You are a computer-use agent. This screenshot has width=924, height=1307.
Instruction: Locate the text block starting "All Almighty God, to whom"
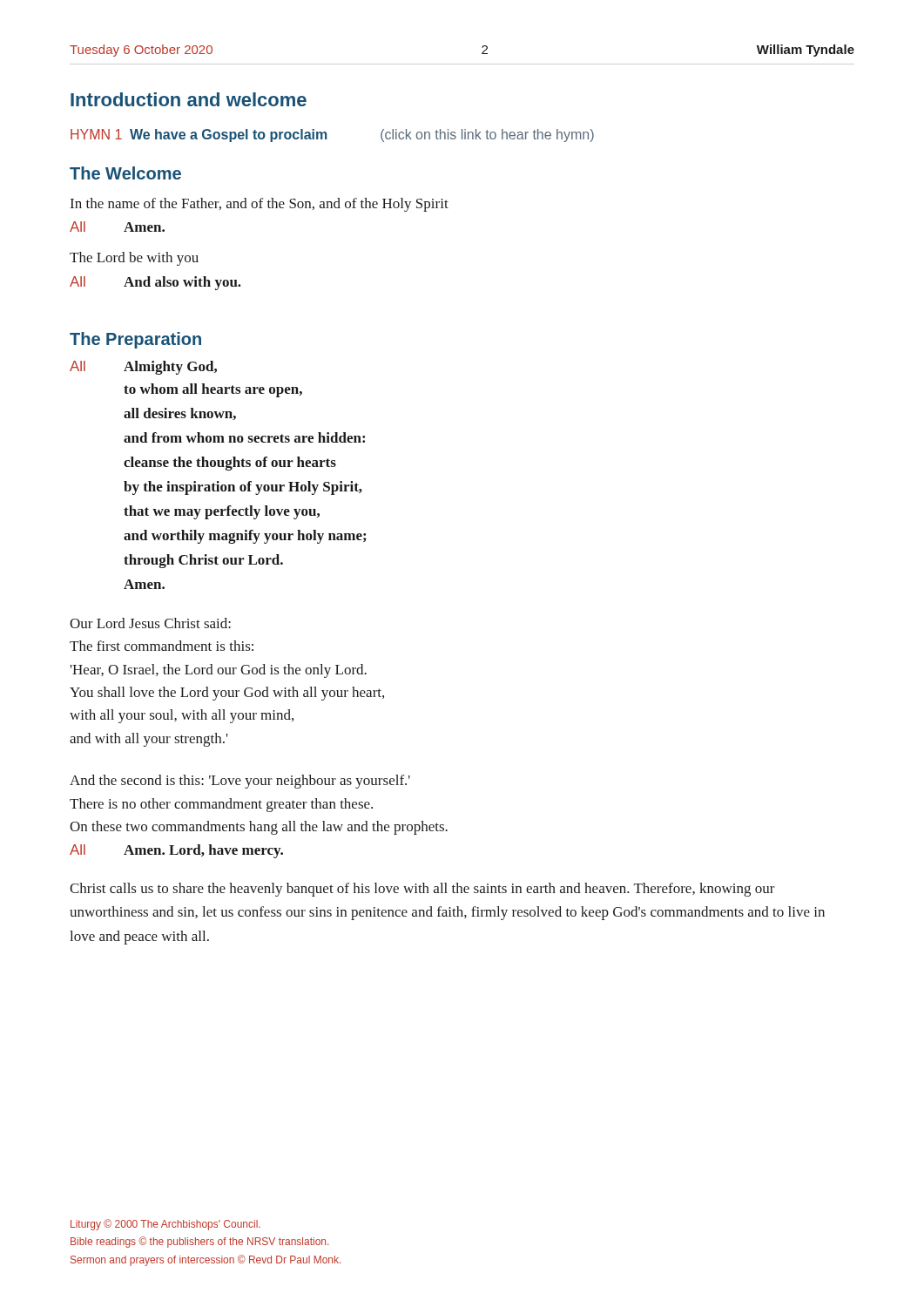(143, 368)
